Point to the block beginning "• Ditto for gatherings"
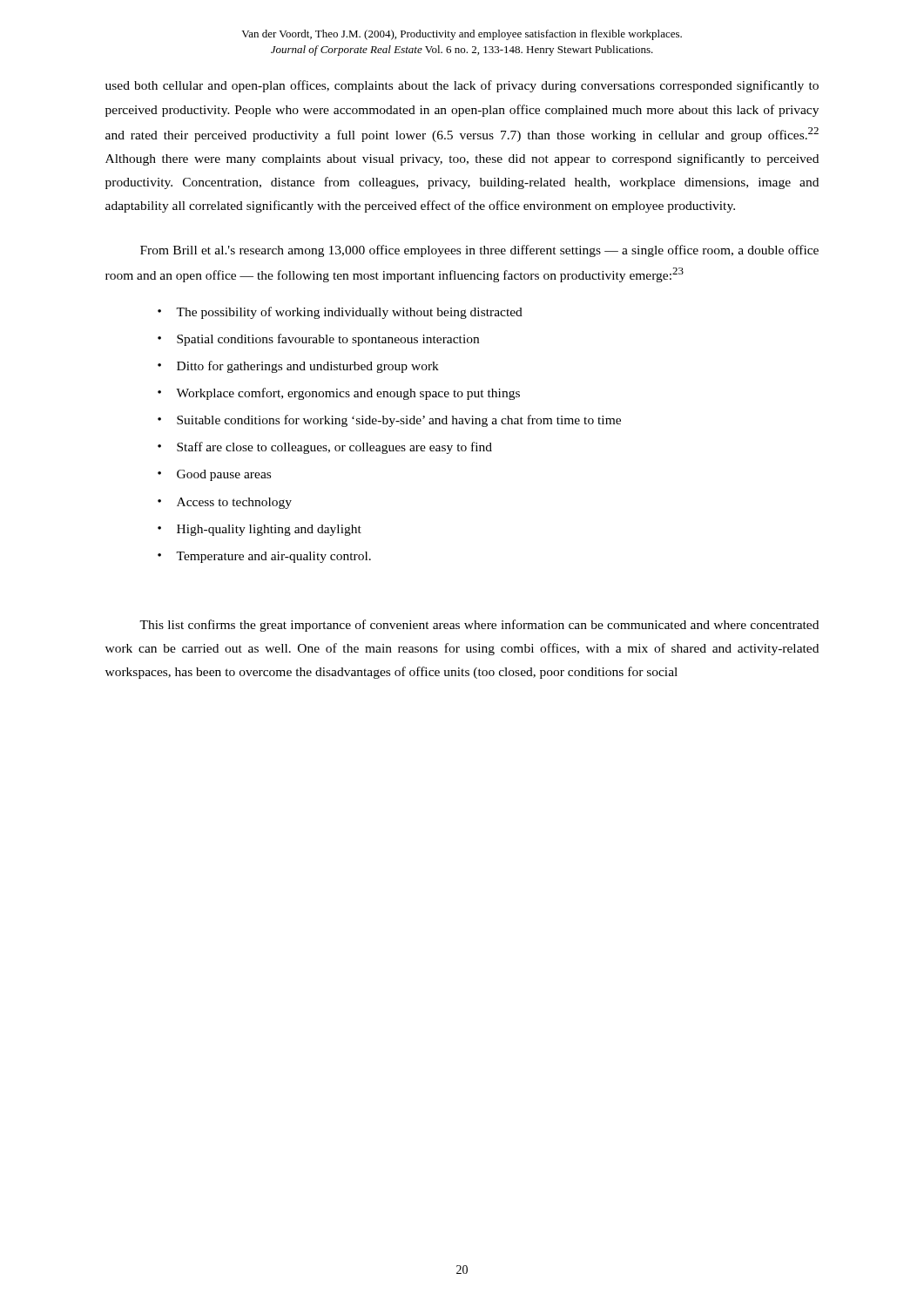Screen dimensions: 1307x924 click(x=298, y=367)
